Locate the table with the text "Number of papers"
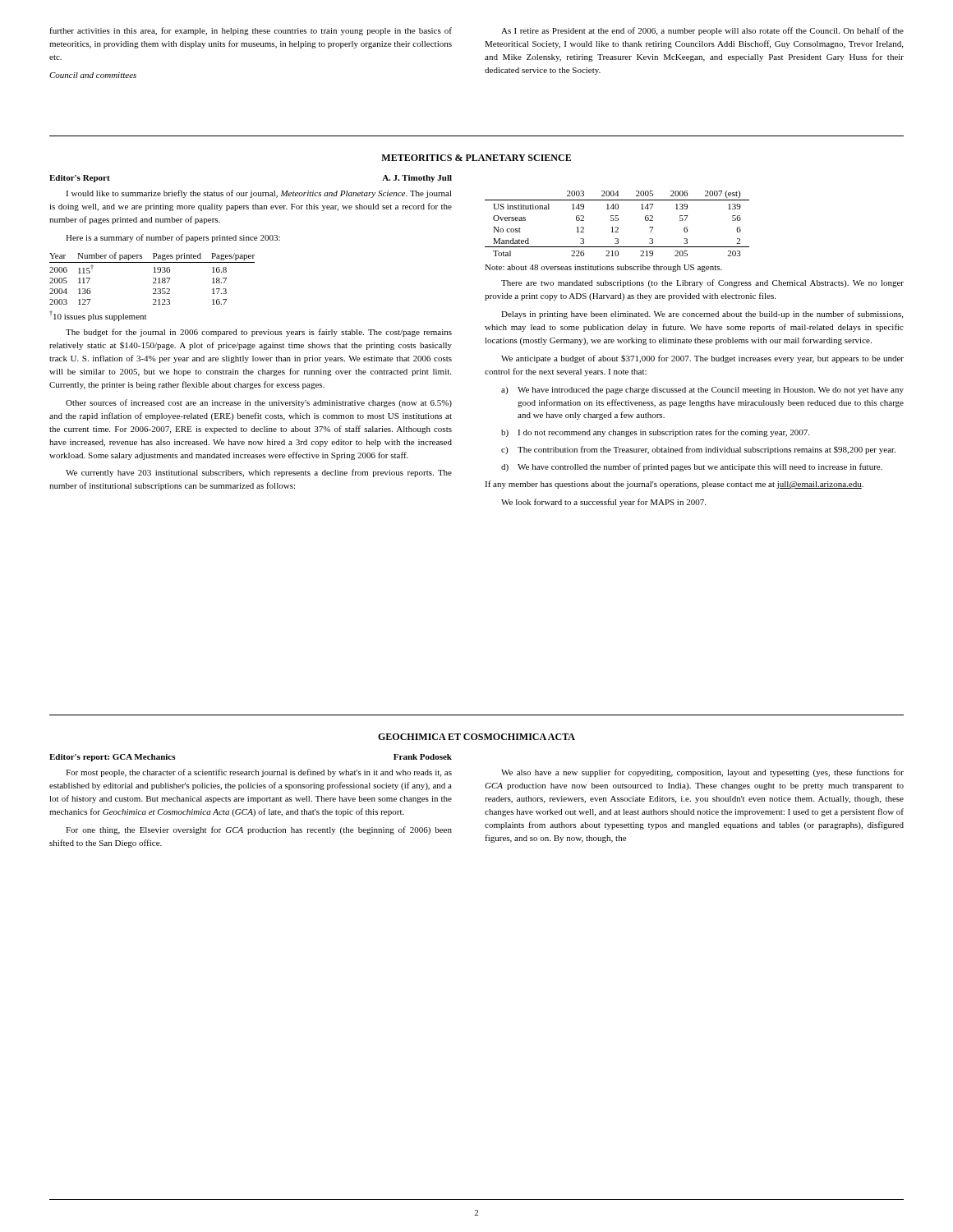The height and width of the screenshot is (1232, 953). click(x=251, y=278)
